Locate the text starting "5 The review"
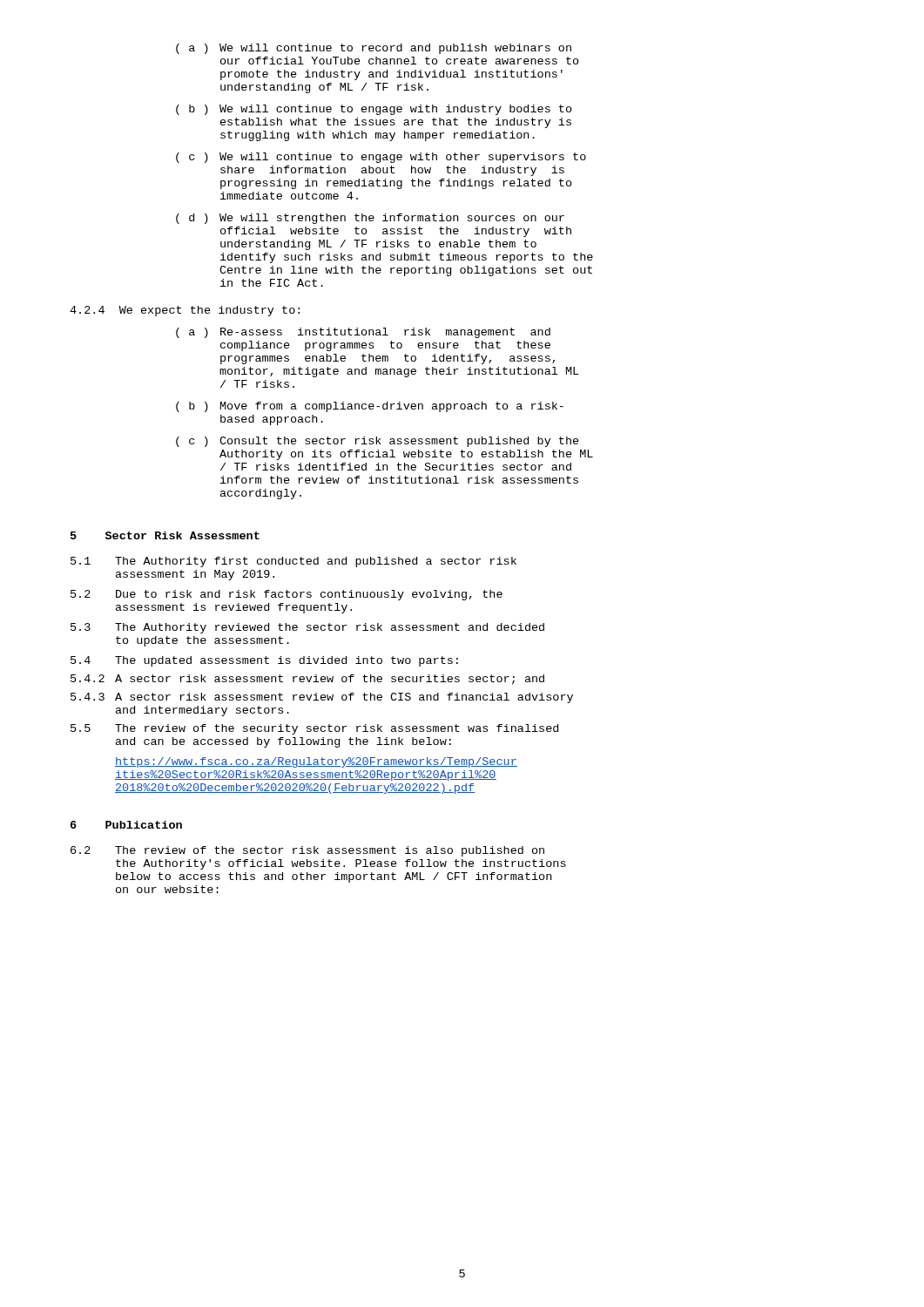 pos(462,735)
